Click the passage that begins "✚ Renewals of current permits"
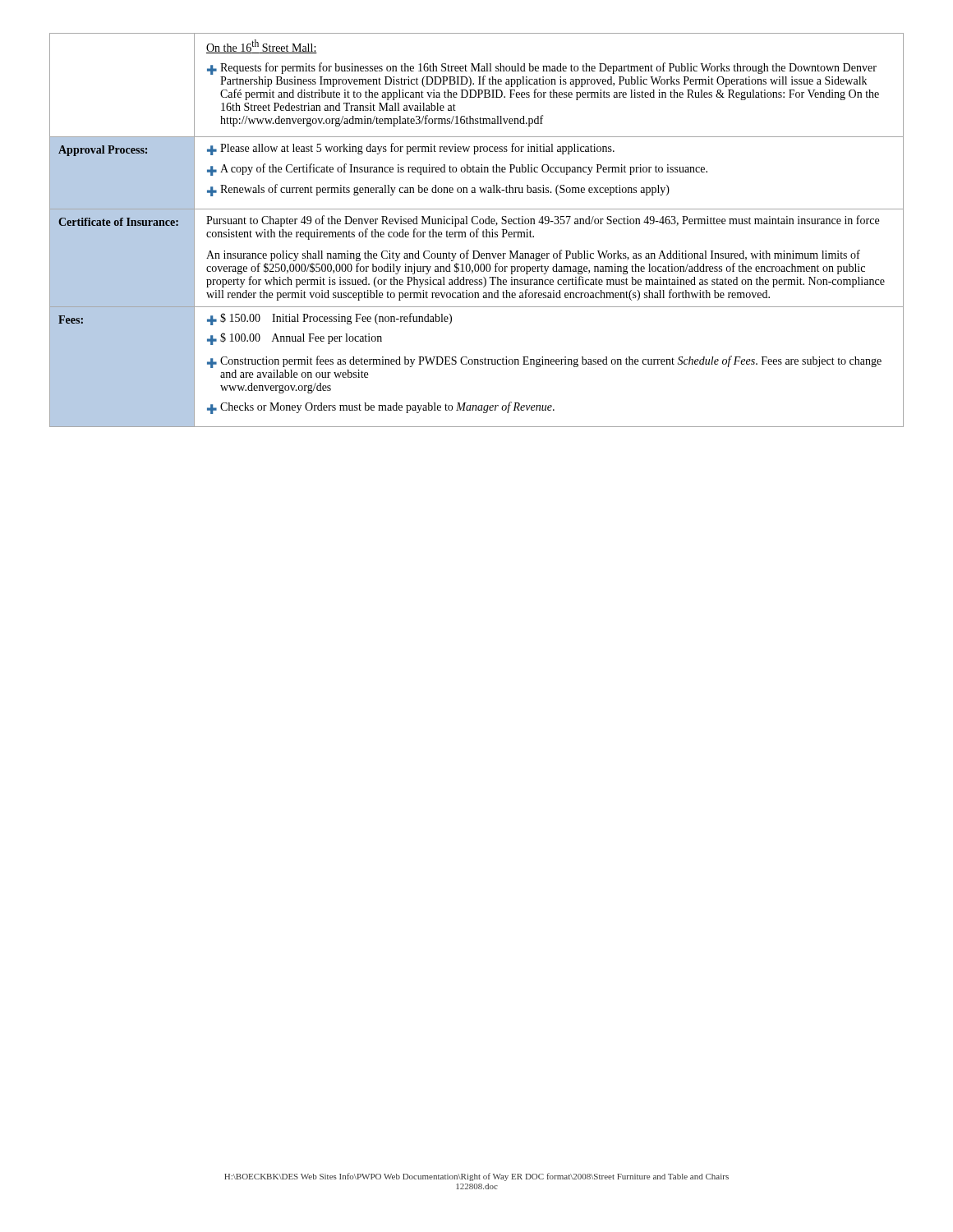 tap(549, 191)
